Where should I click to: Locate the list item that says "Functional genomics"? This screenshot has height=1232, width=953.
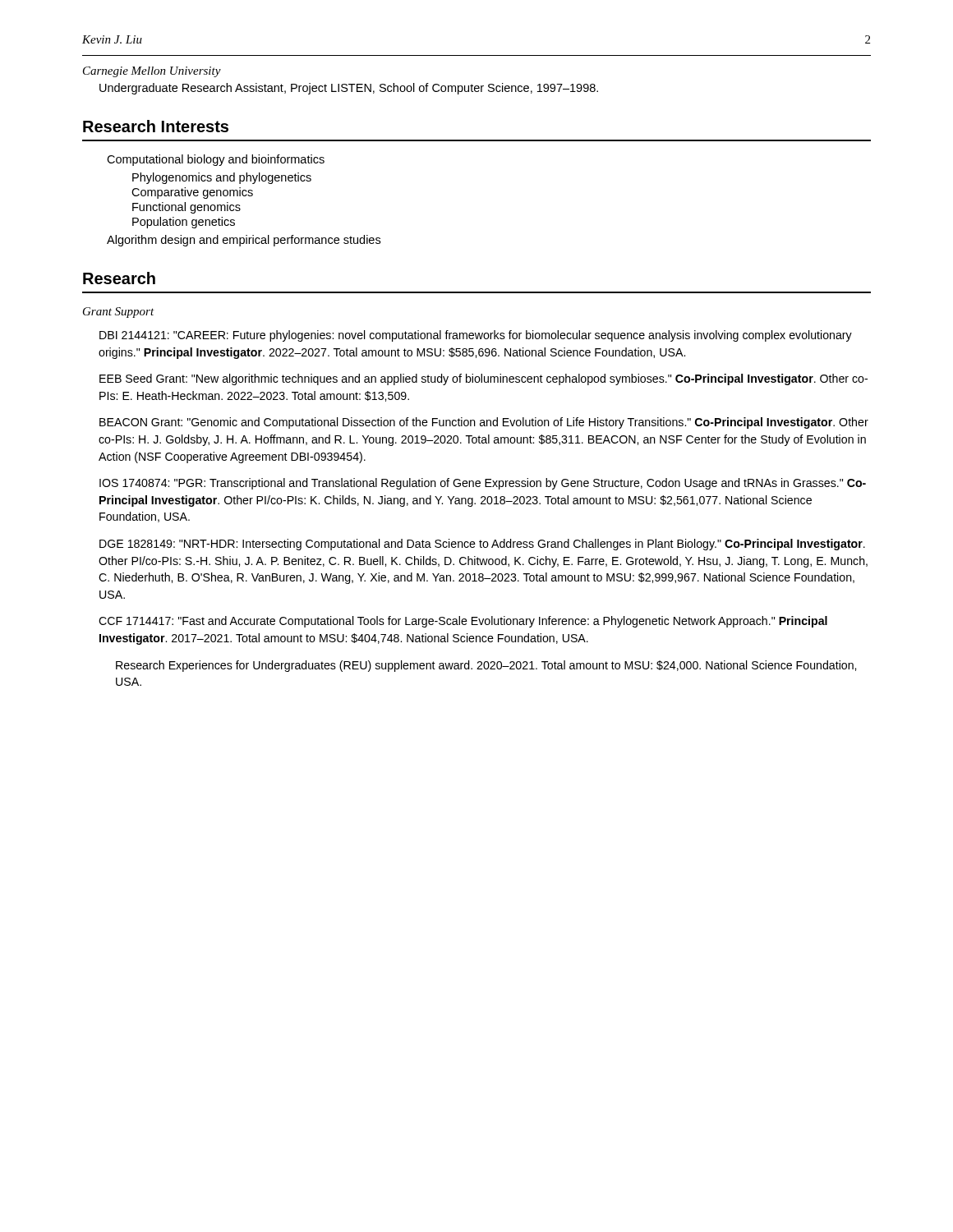pyautogui.click(x=186, y=207)
